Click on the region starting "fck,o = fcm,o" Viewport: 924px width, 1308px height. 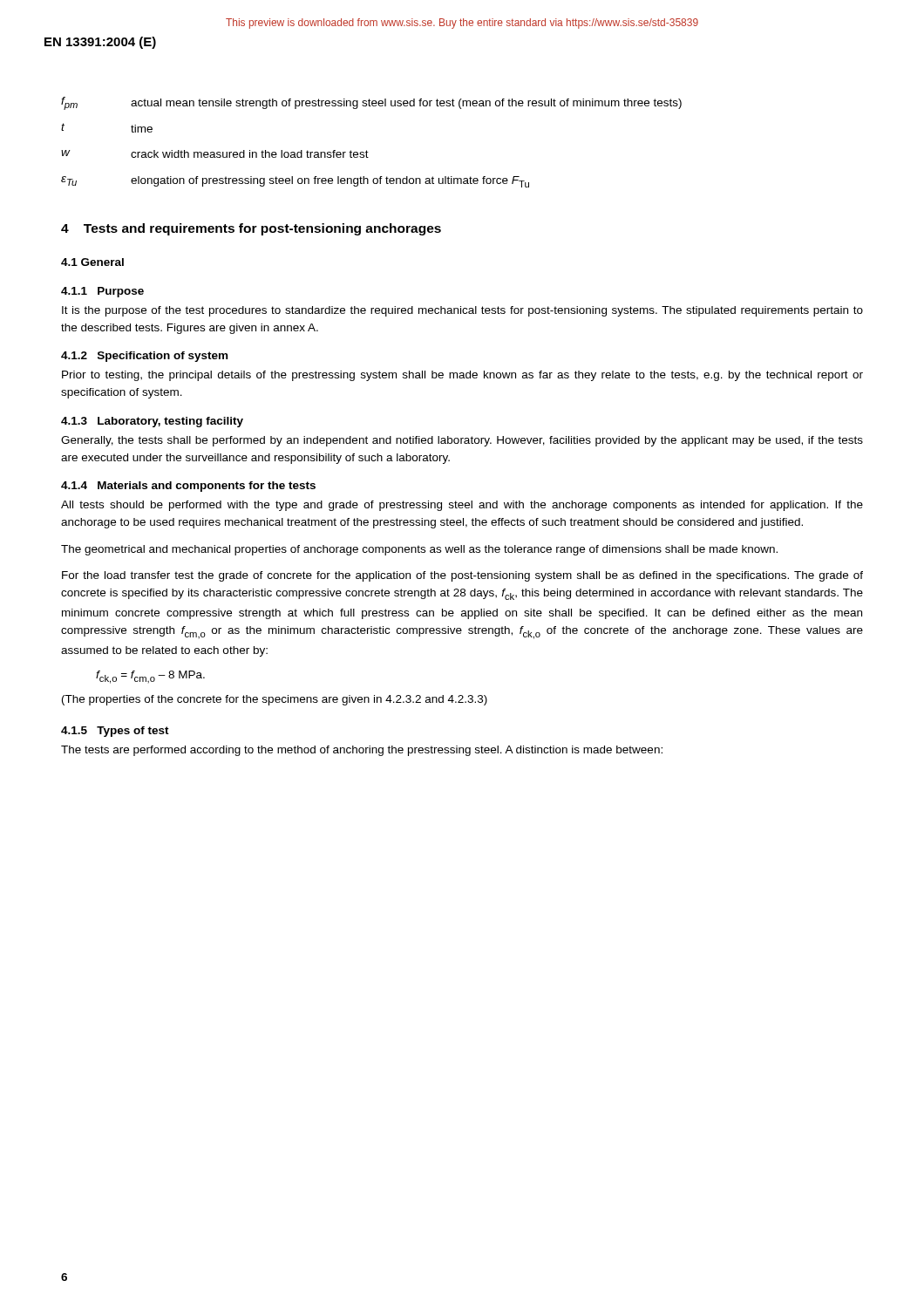click(151, 675)
